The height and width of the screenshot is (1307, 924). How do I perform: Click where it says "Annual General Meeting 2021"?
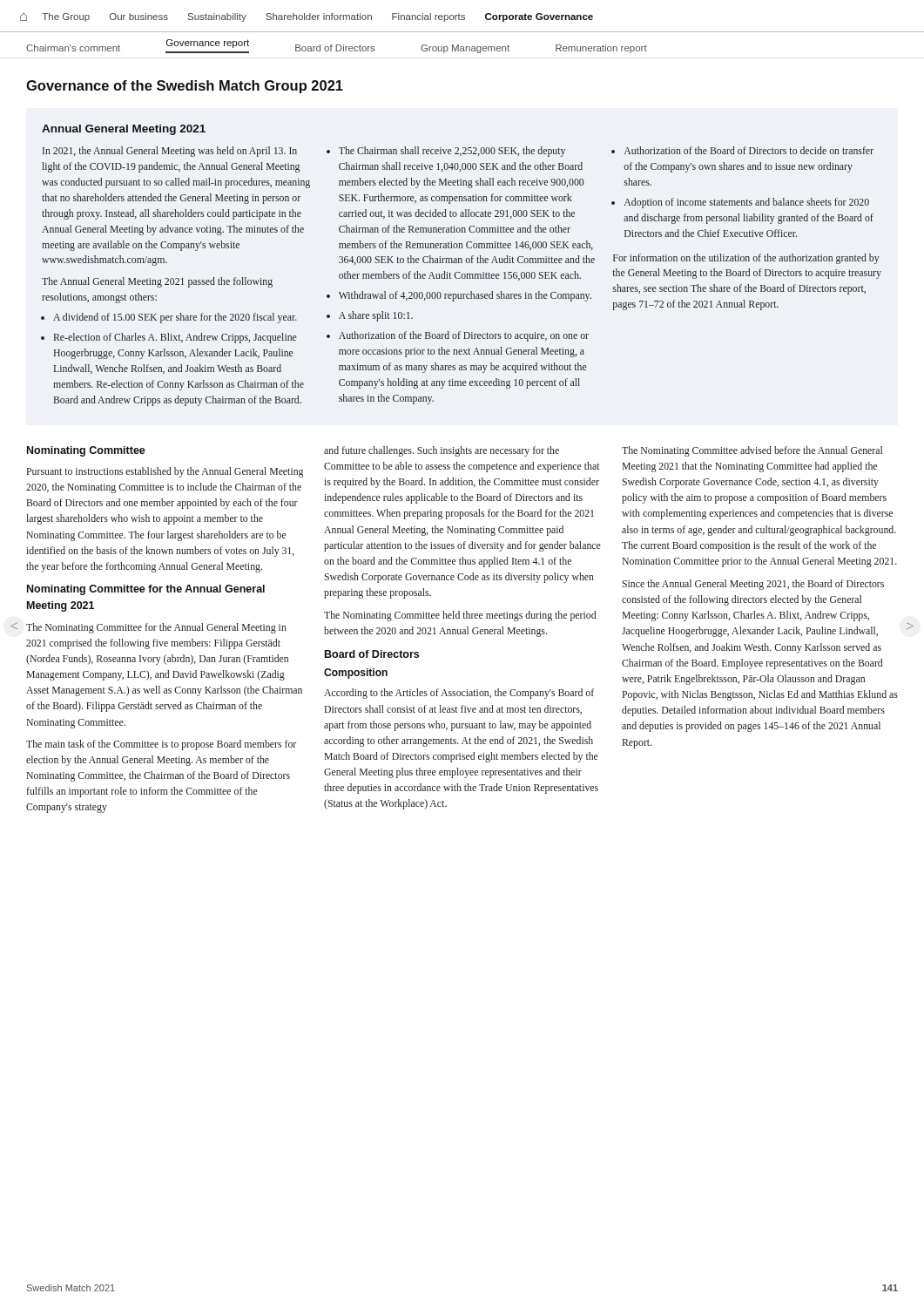tap(124, 128)
